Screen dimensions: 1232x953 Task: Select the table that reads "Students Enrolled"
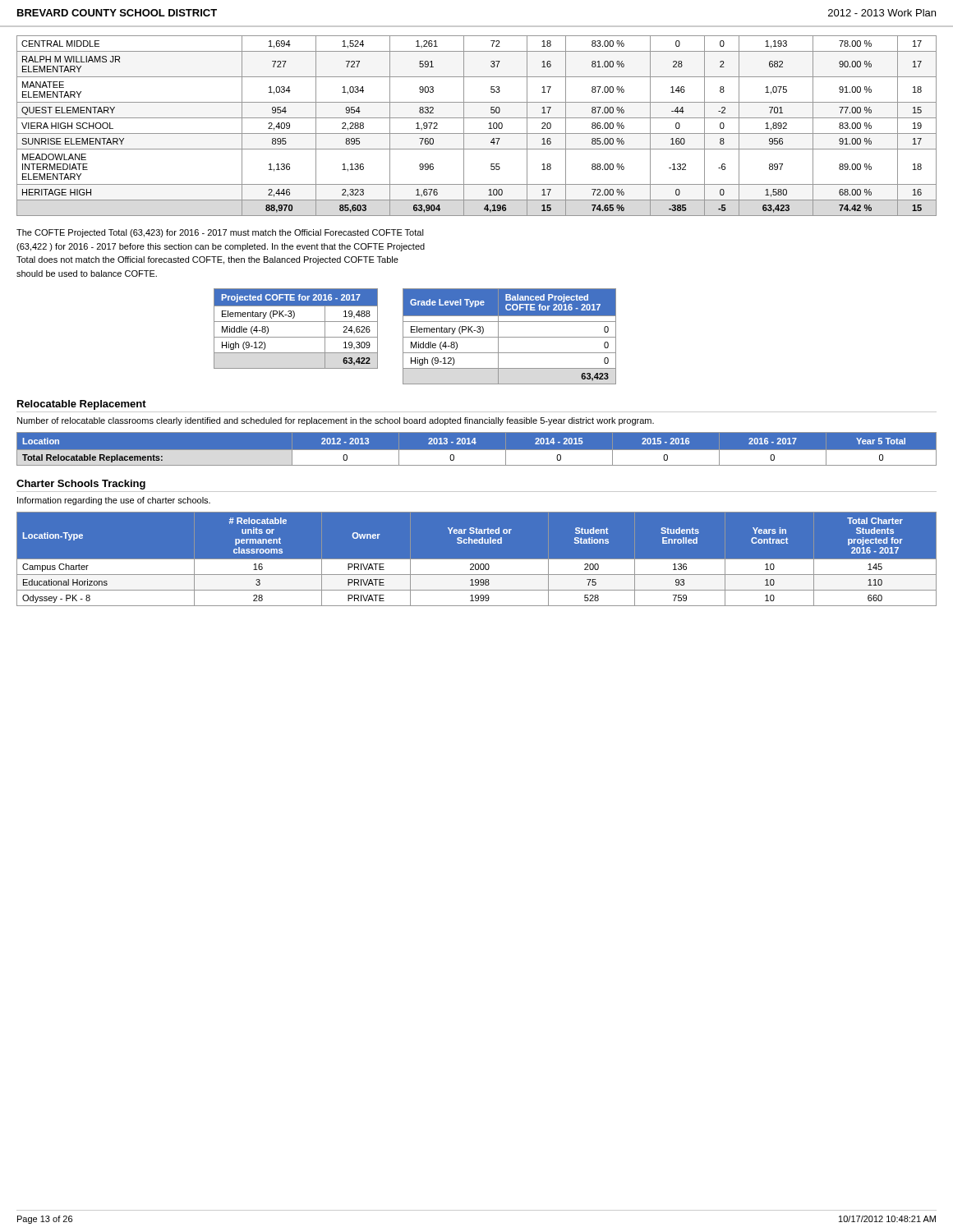(x=476, y=559)
